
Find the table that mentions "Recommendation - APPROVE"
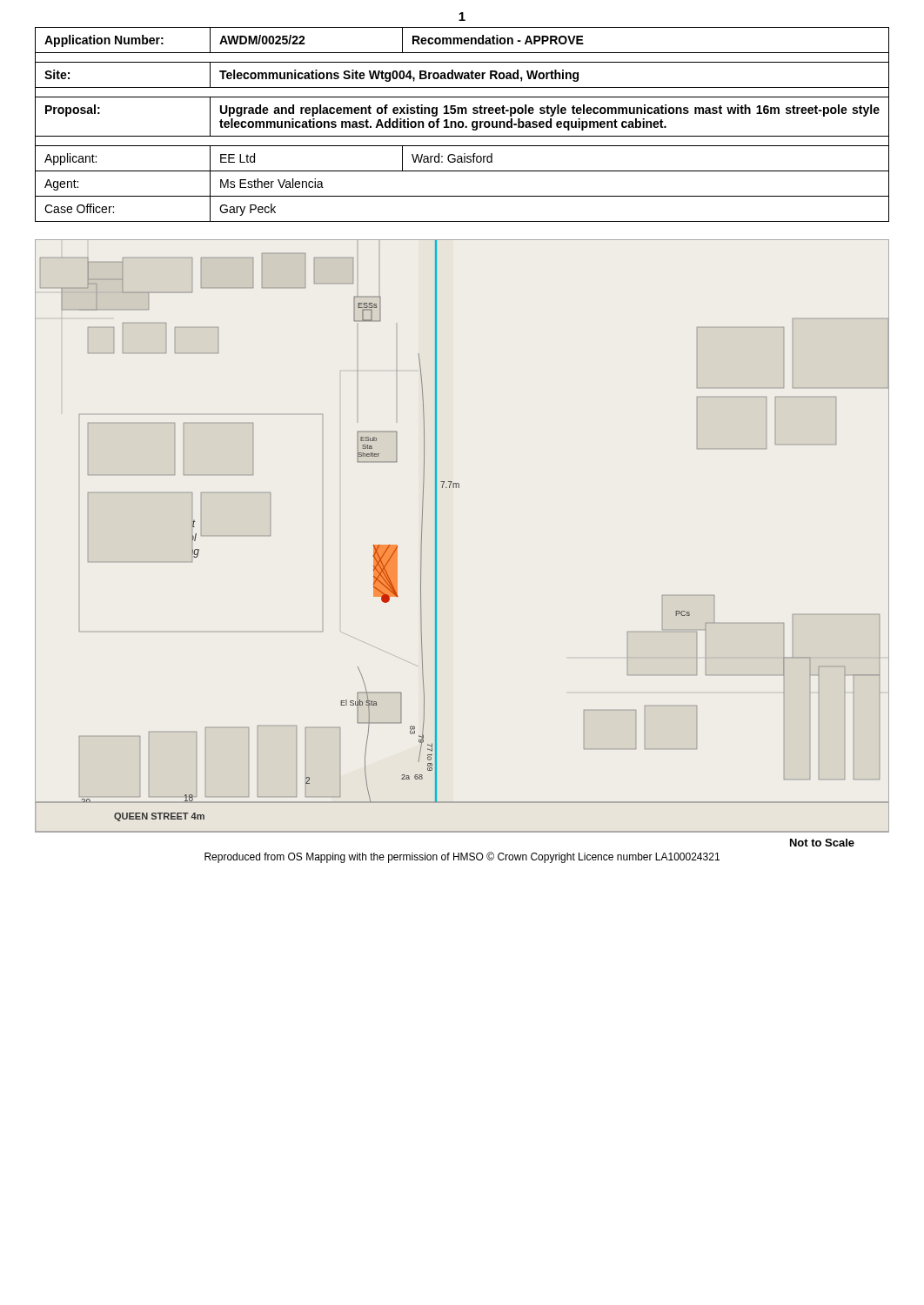(x=462, y=124)
